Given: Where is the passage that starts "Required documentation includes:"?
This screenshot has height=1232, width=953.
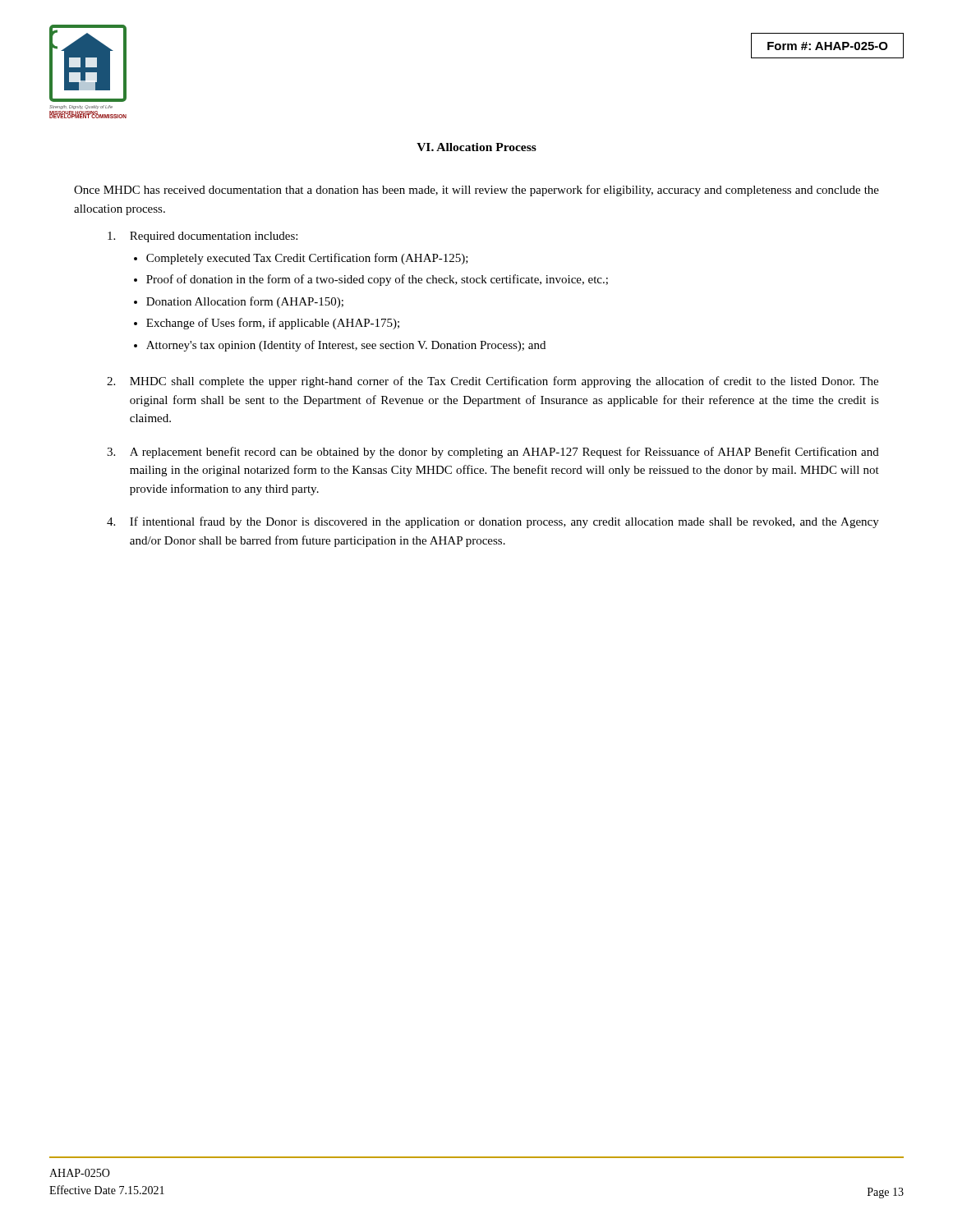Looking at the screenshot, I should pos(493,292).
